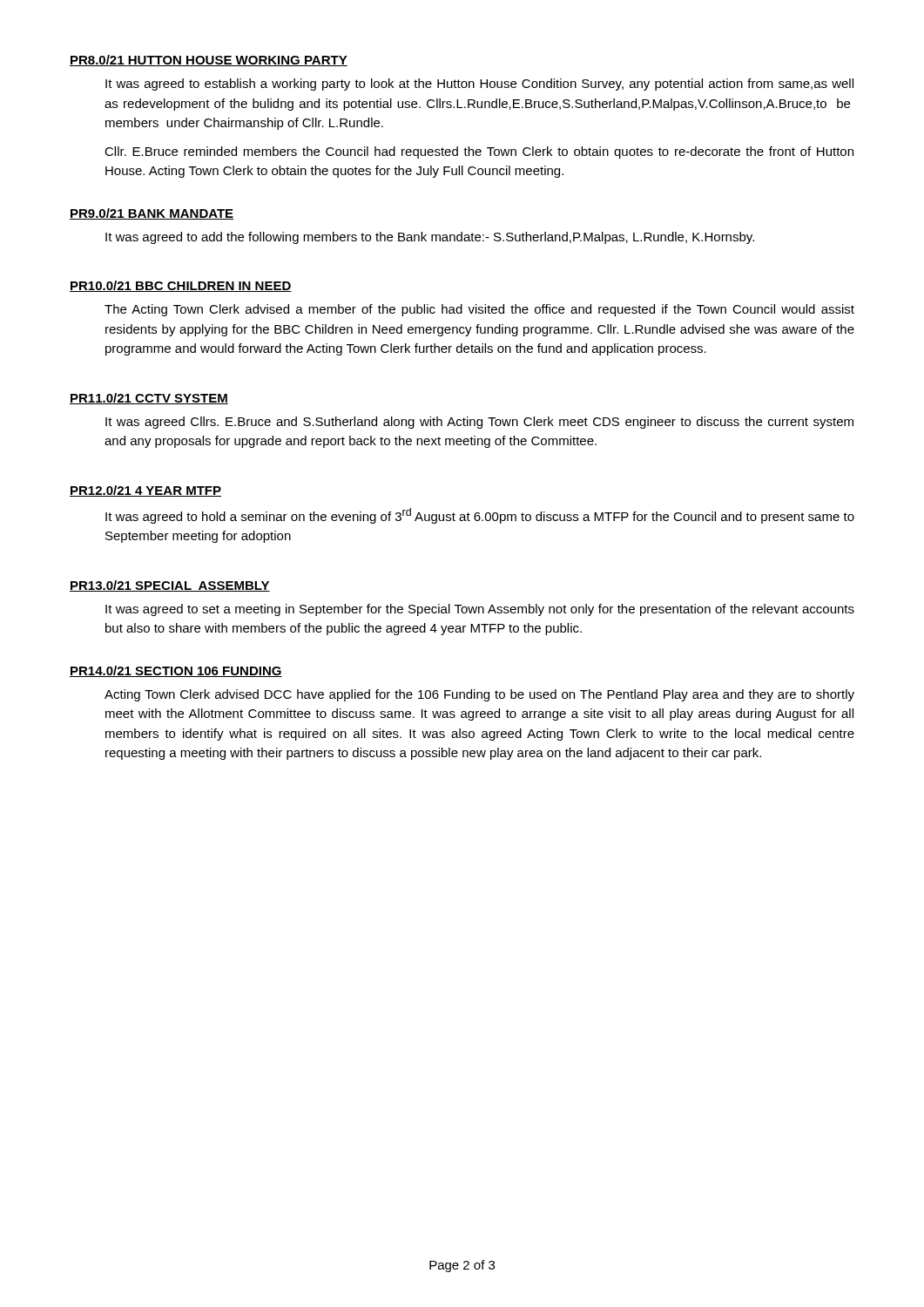Image resolution: width=924 pixels, height=1307 pixels.
Task: Click on the element starting "PR13.0/21 SPECIAL ASSEMBLY"
Action: (x=170, y=585)
